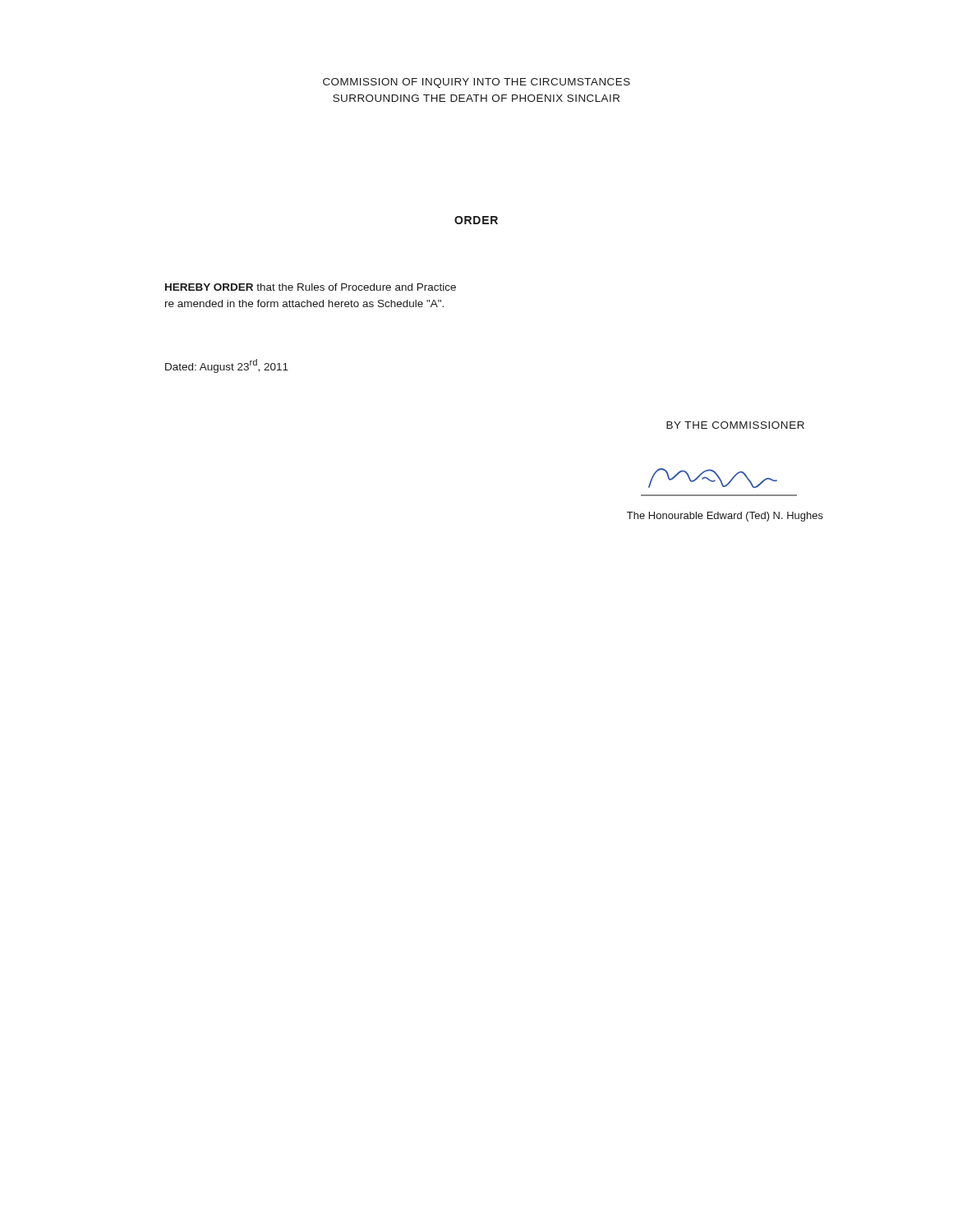Image resolution: width=953 pixels, height=1232 pixels.
Task: Select the text block starting "Dated: August 23rd, 2011"
Action: [x=226, y=365]
